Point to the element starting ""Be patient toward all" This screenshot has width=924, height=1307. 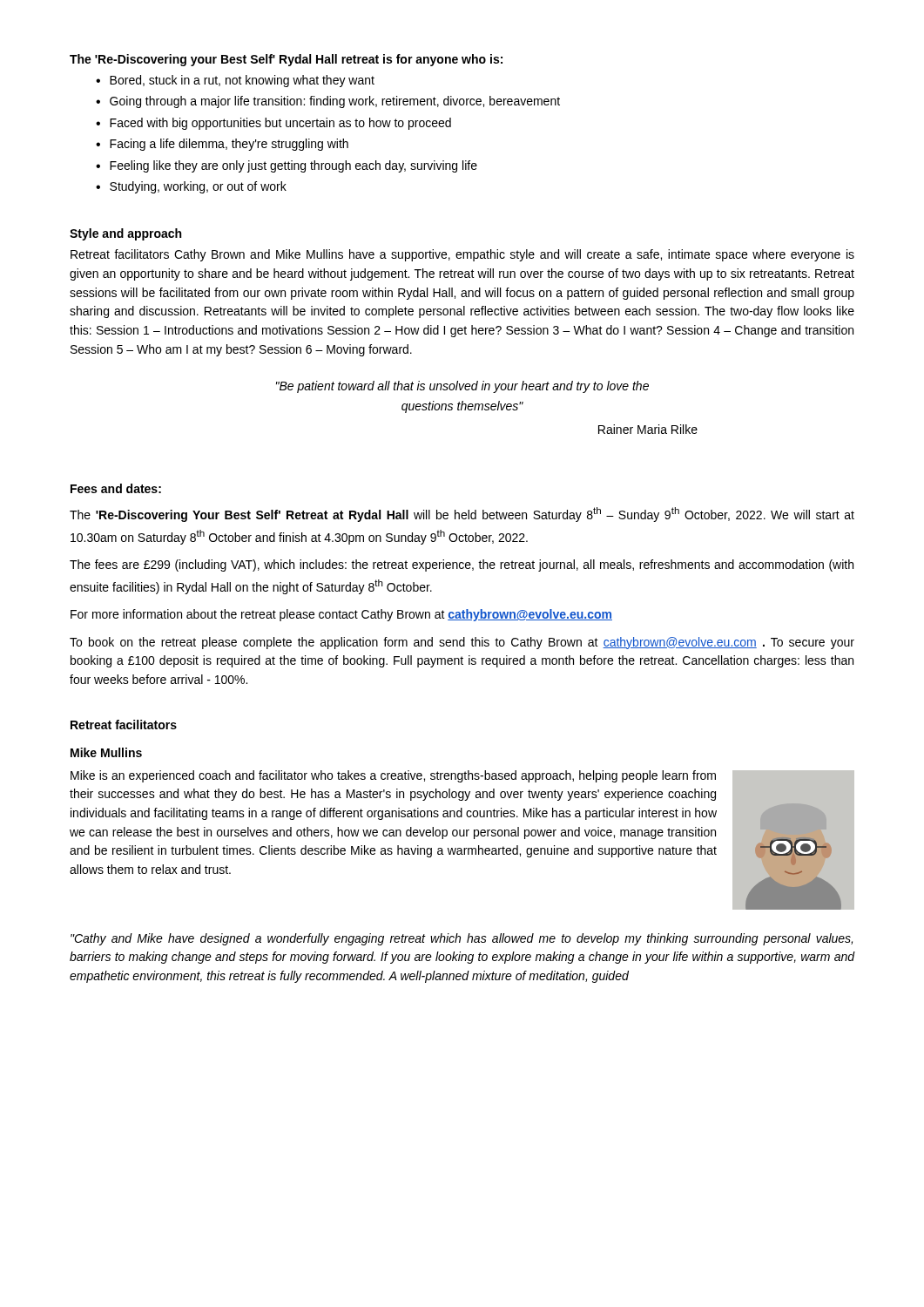(x=462, y=396)
